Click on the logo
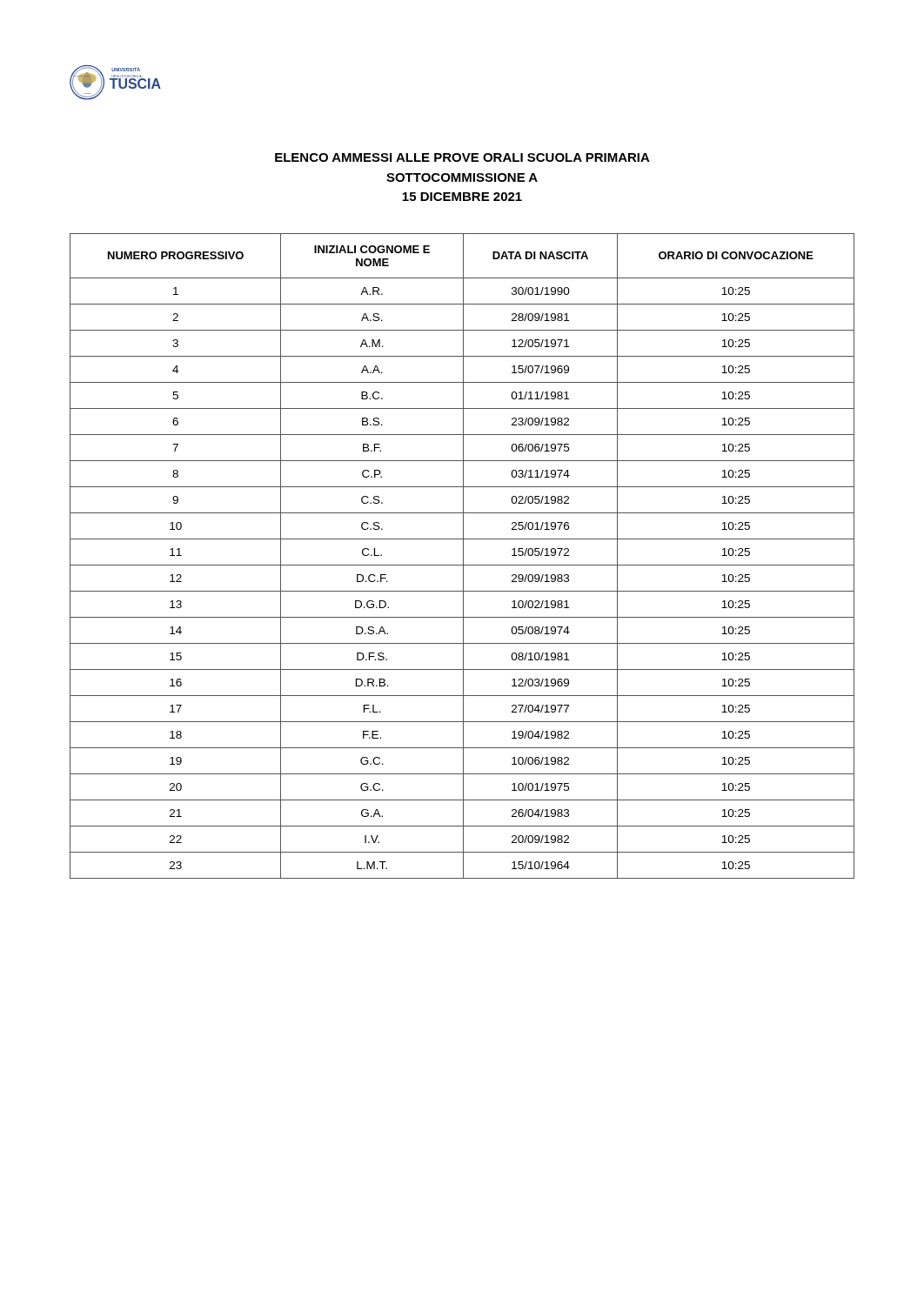This screenshot has width=924, height=1305. (x=462, y=83)
